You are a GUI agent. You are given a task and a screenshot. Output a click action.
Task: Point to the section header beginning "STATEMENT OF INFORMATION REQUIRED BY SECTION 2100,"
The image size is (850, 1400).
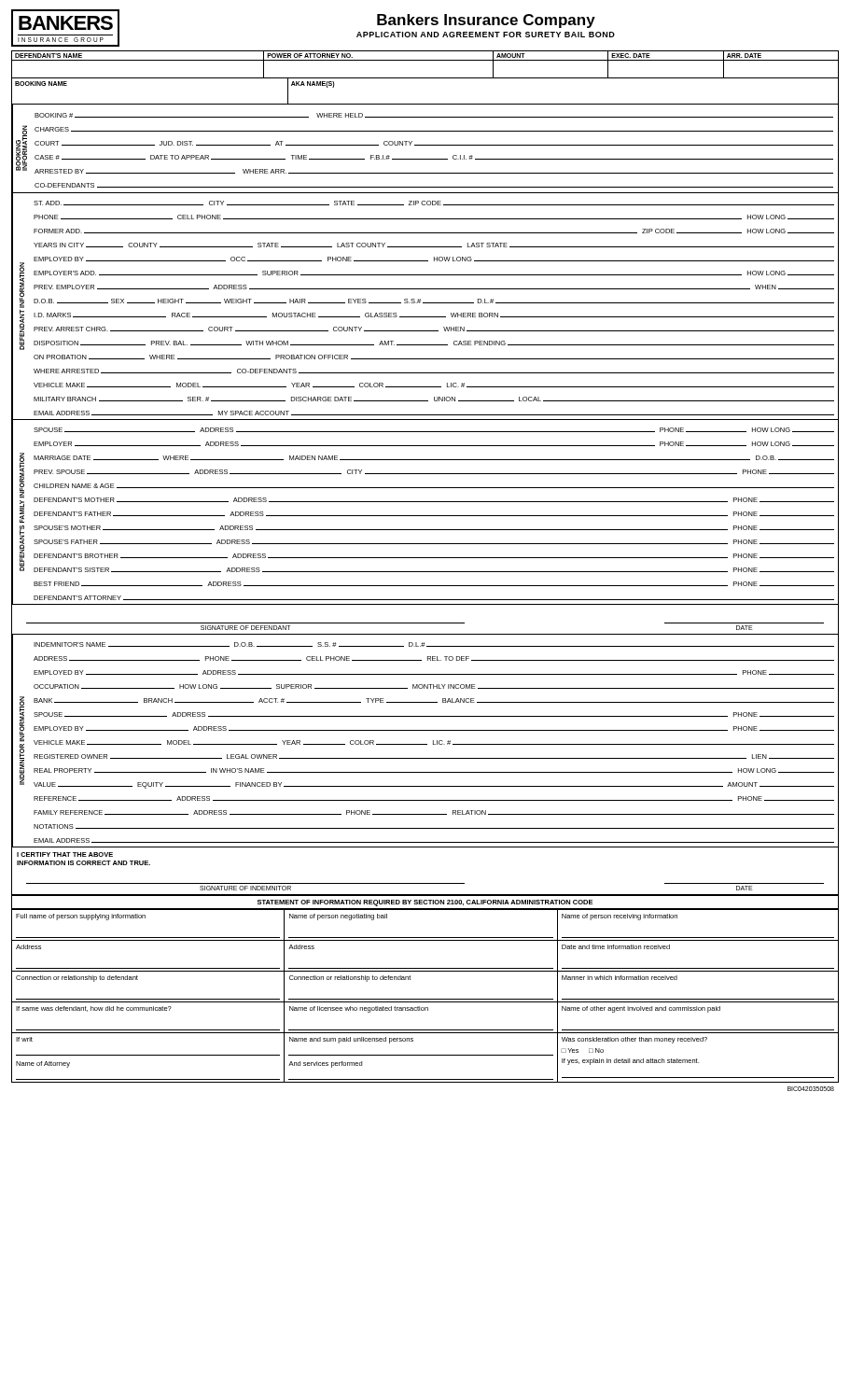425,902
